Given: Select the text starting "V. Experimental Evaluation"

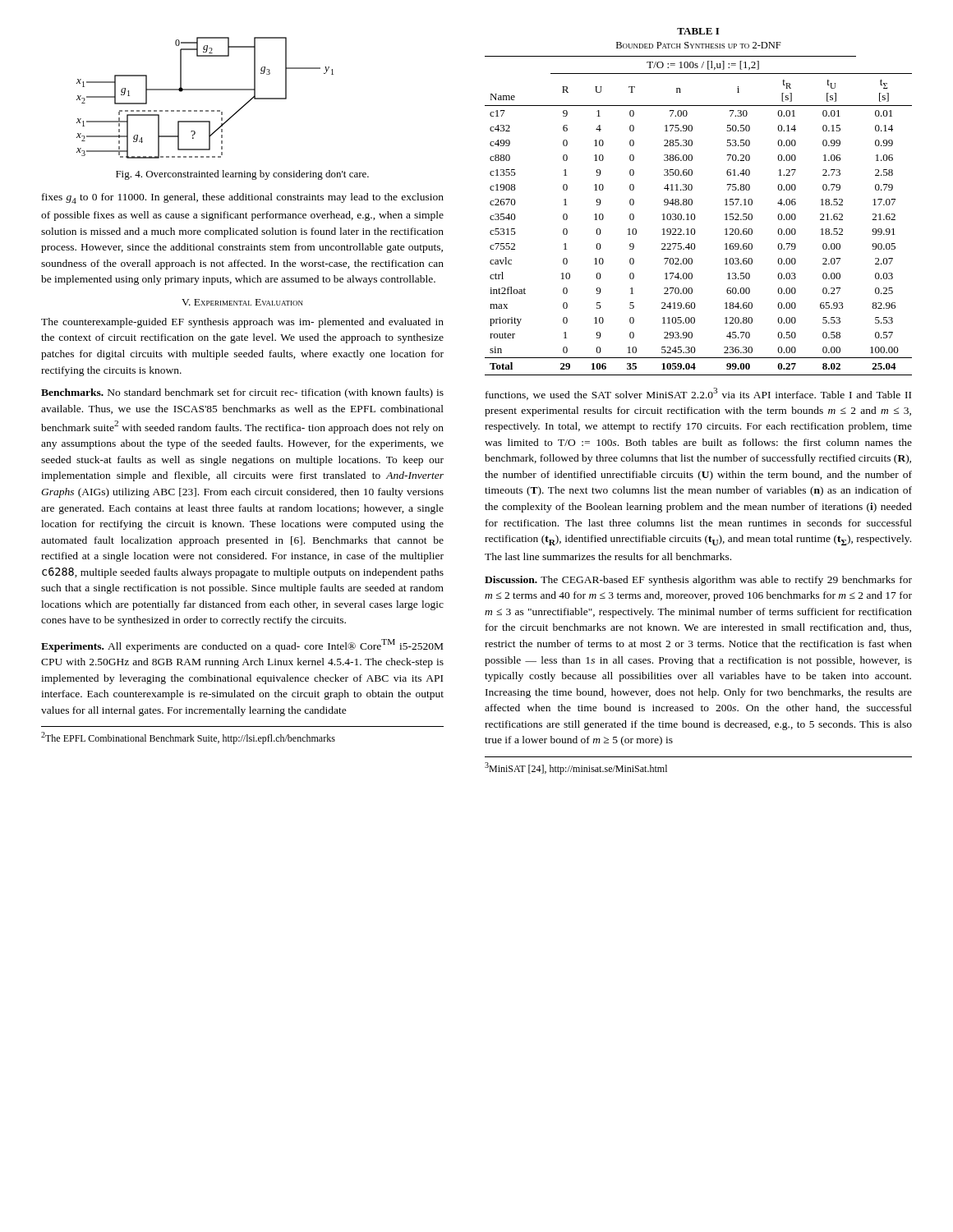Looking at the screenshot, I should tap(242, 302).
